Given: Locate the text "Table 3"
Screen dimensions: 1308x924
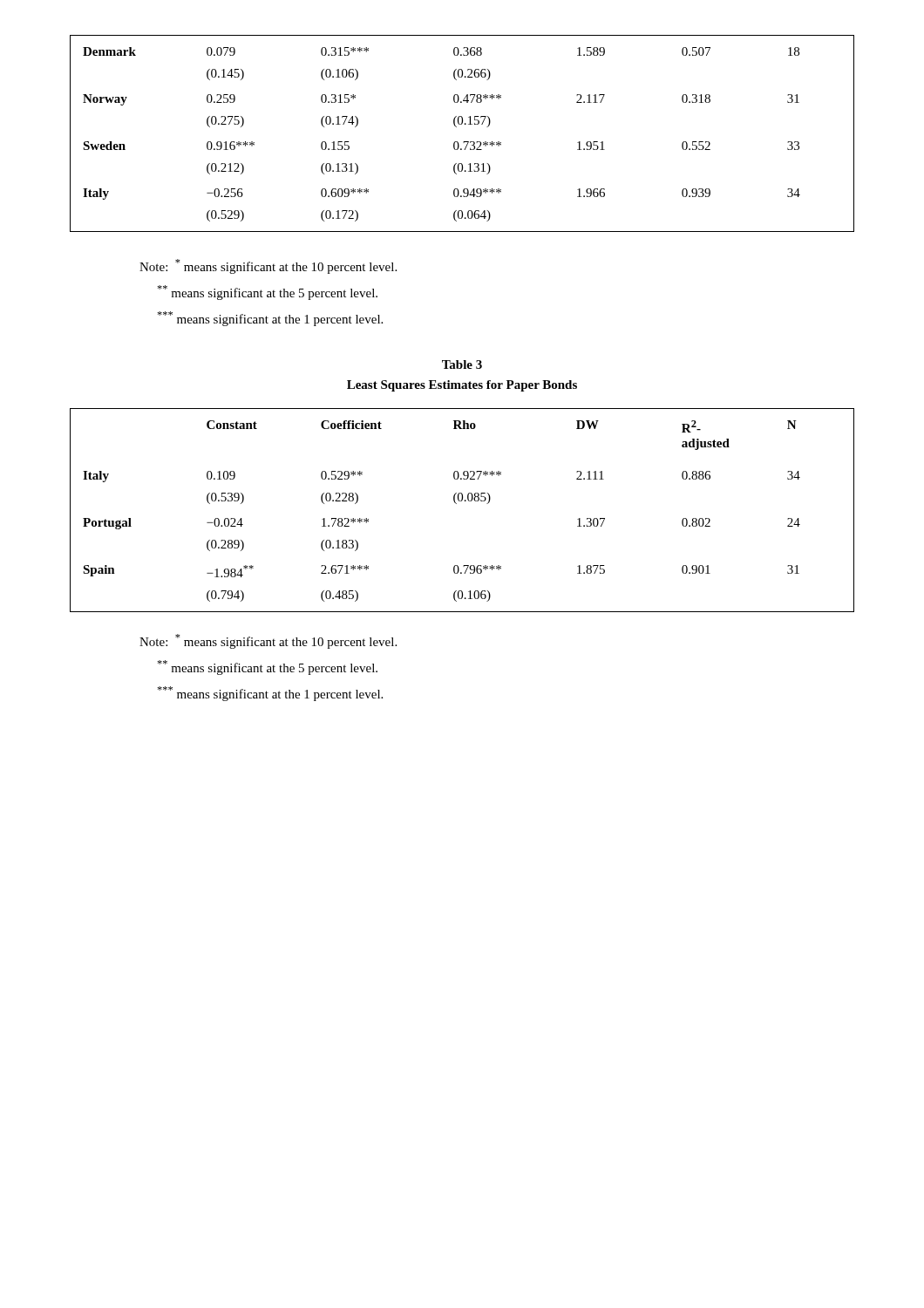Looking at the screenshot, I should point(462,364).
